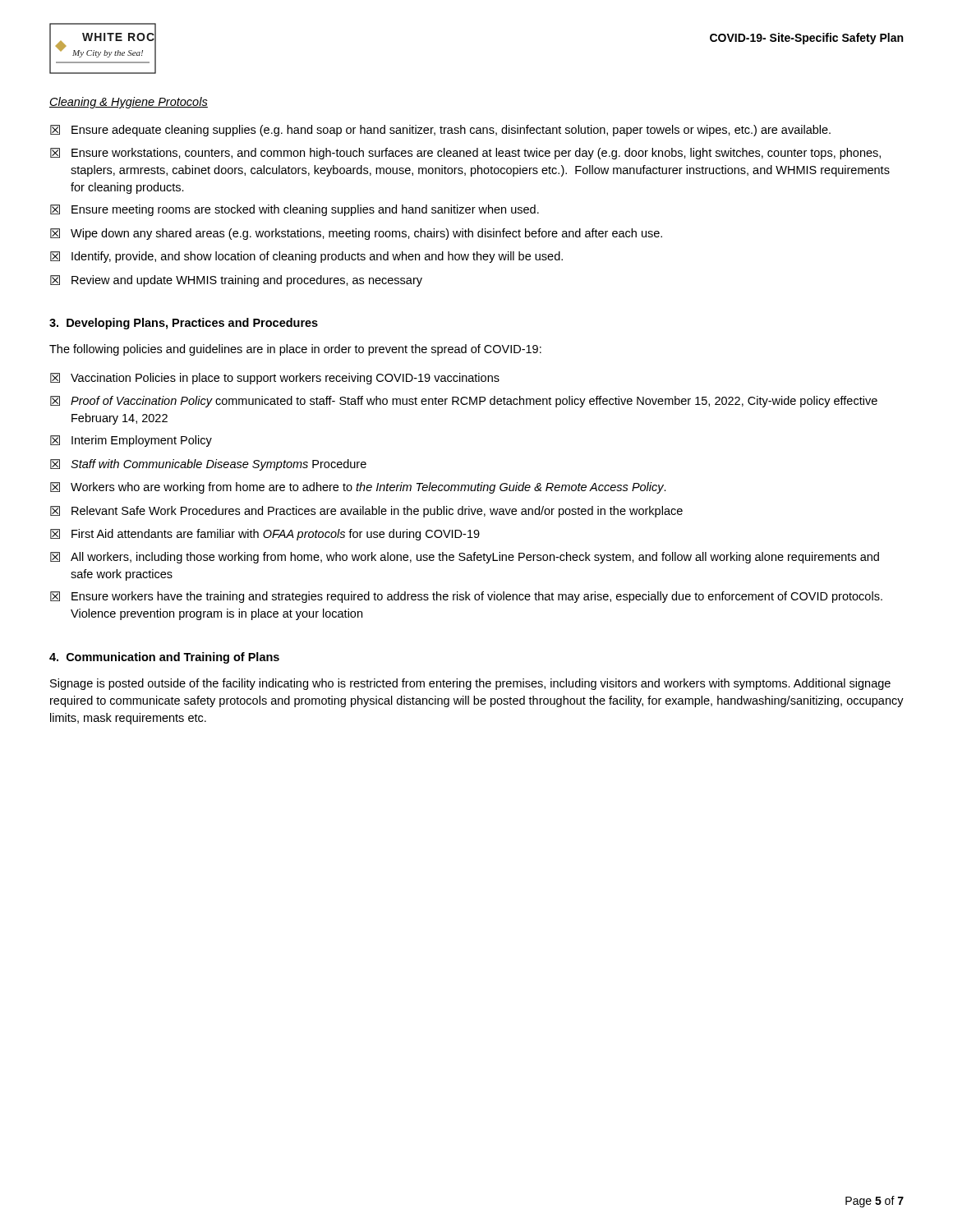
Task: Point to the block beginning "☒ Interim Employment"
Action: pyautogui.click(x=131, y=441)
